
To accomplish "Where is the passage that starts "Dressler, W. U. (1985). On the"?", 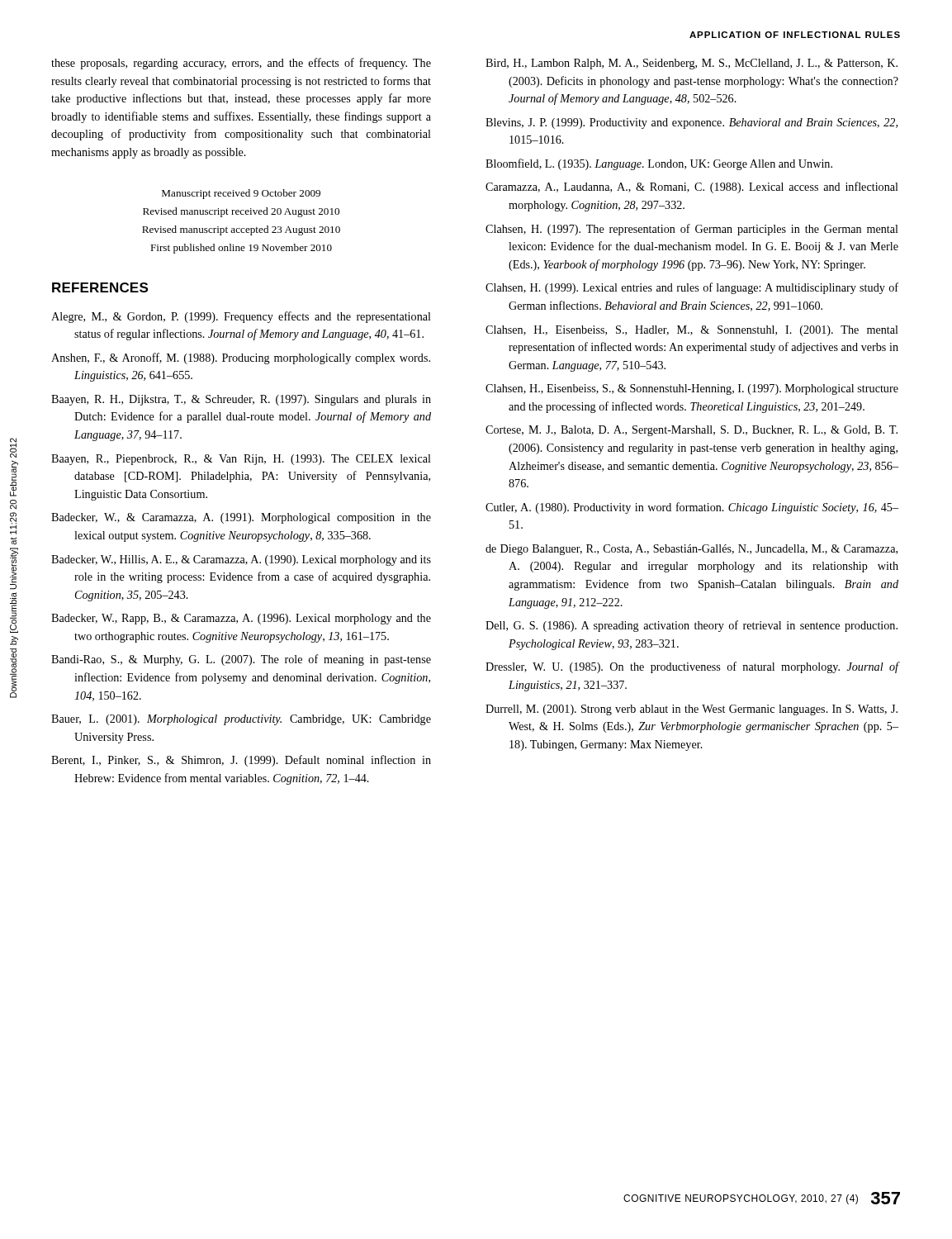I will pos(692,676).
